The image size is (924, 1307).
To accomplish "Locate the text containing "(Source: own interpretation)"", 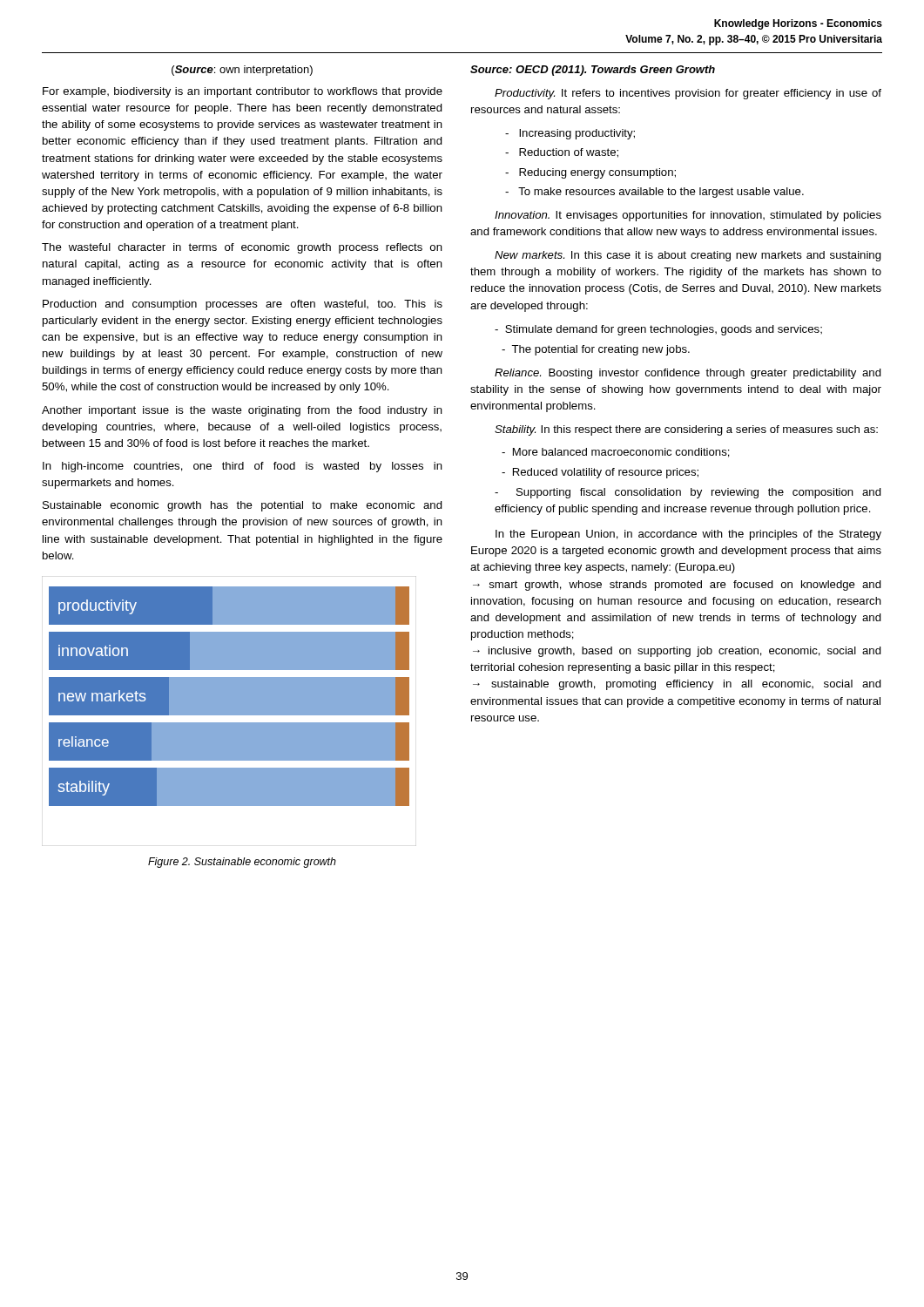I will pos(242,69).
